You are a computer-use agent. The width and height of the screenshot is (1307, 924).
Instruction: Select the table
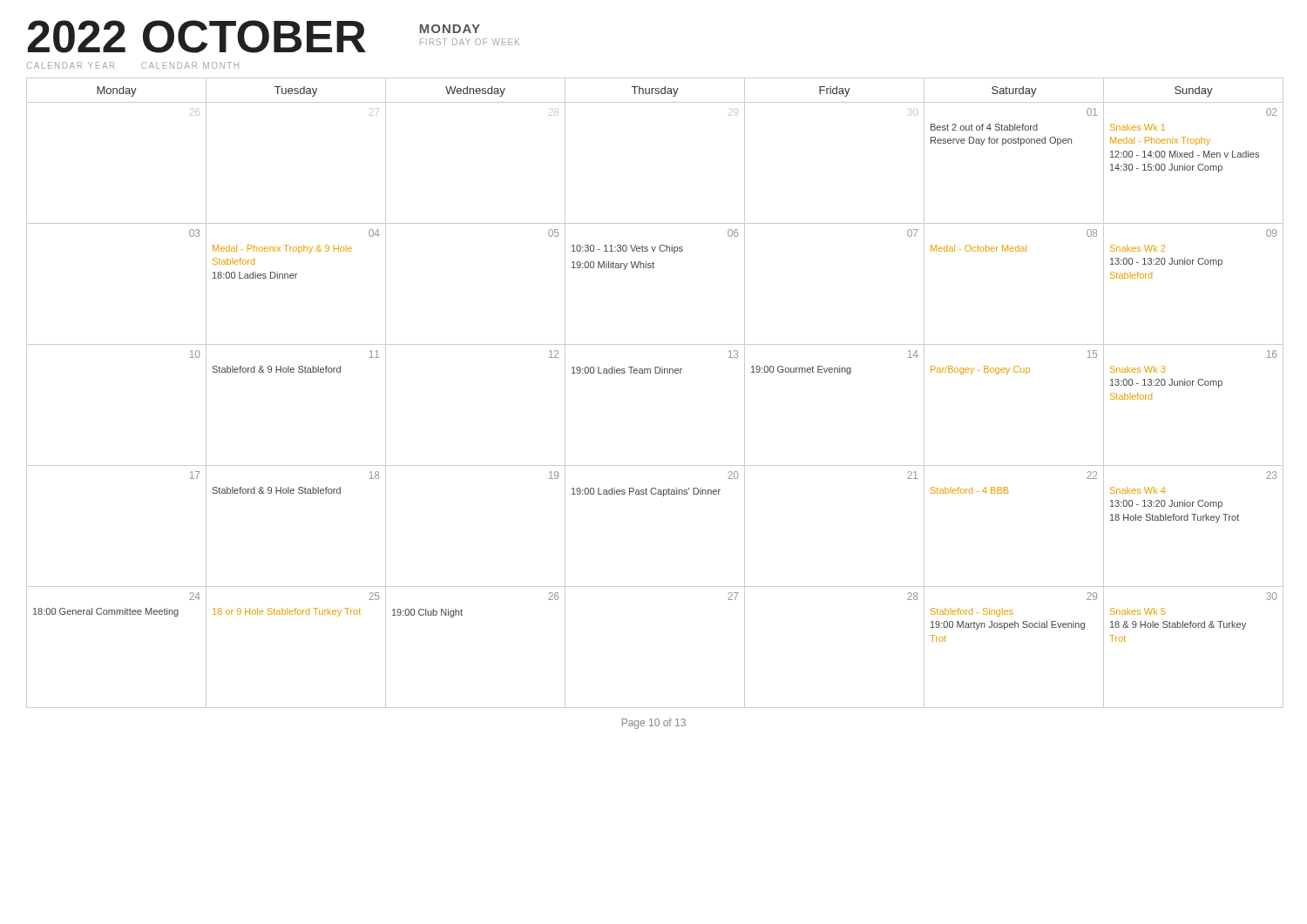click(654, 393)
